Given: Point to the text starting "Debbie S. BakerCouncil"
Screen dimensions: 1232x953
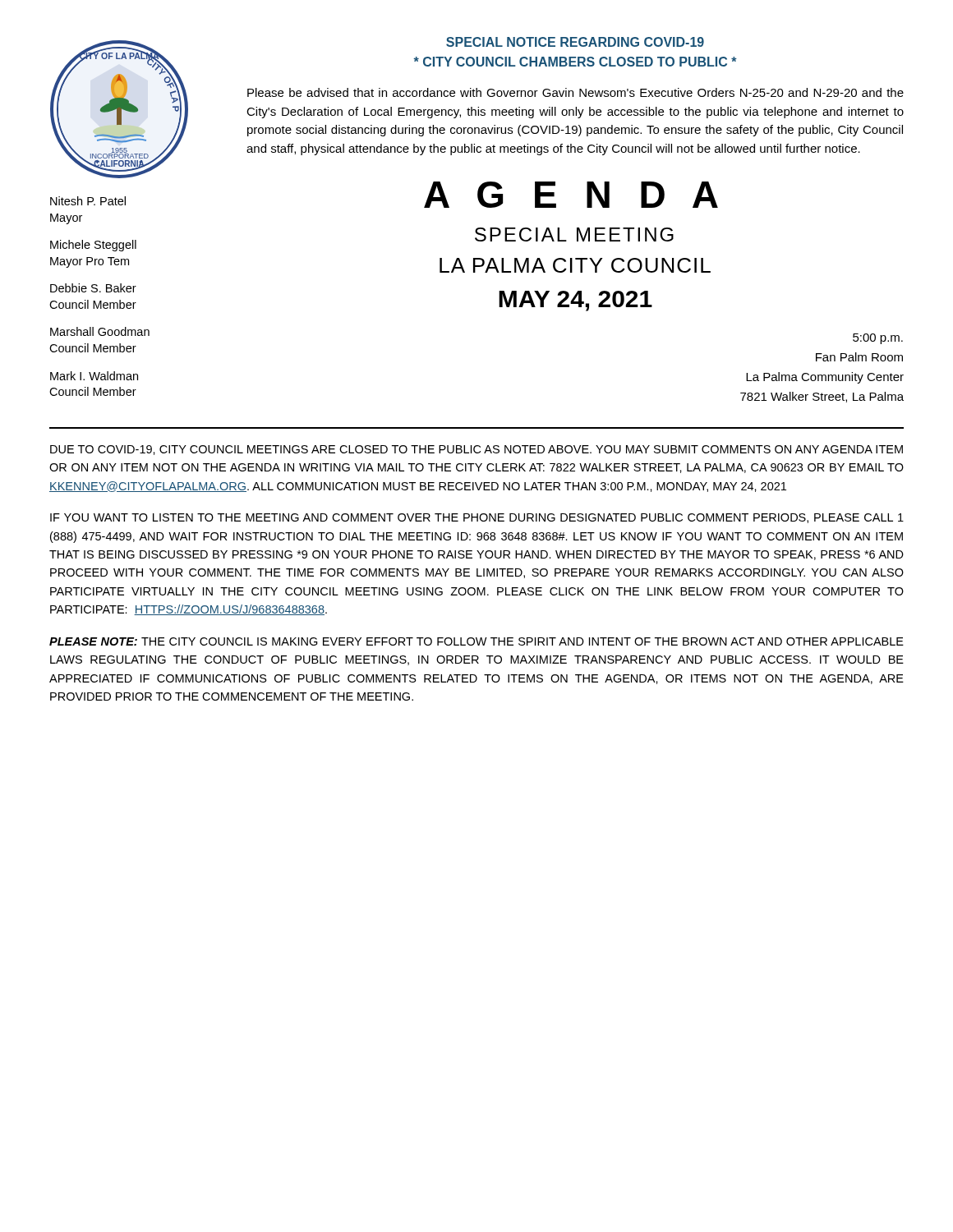Looking at the screenshot, I should click(93, 296).
